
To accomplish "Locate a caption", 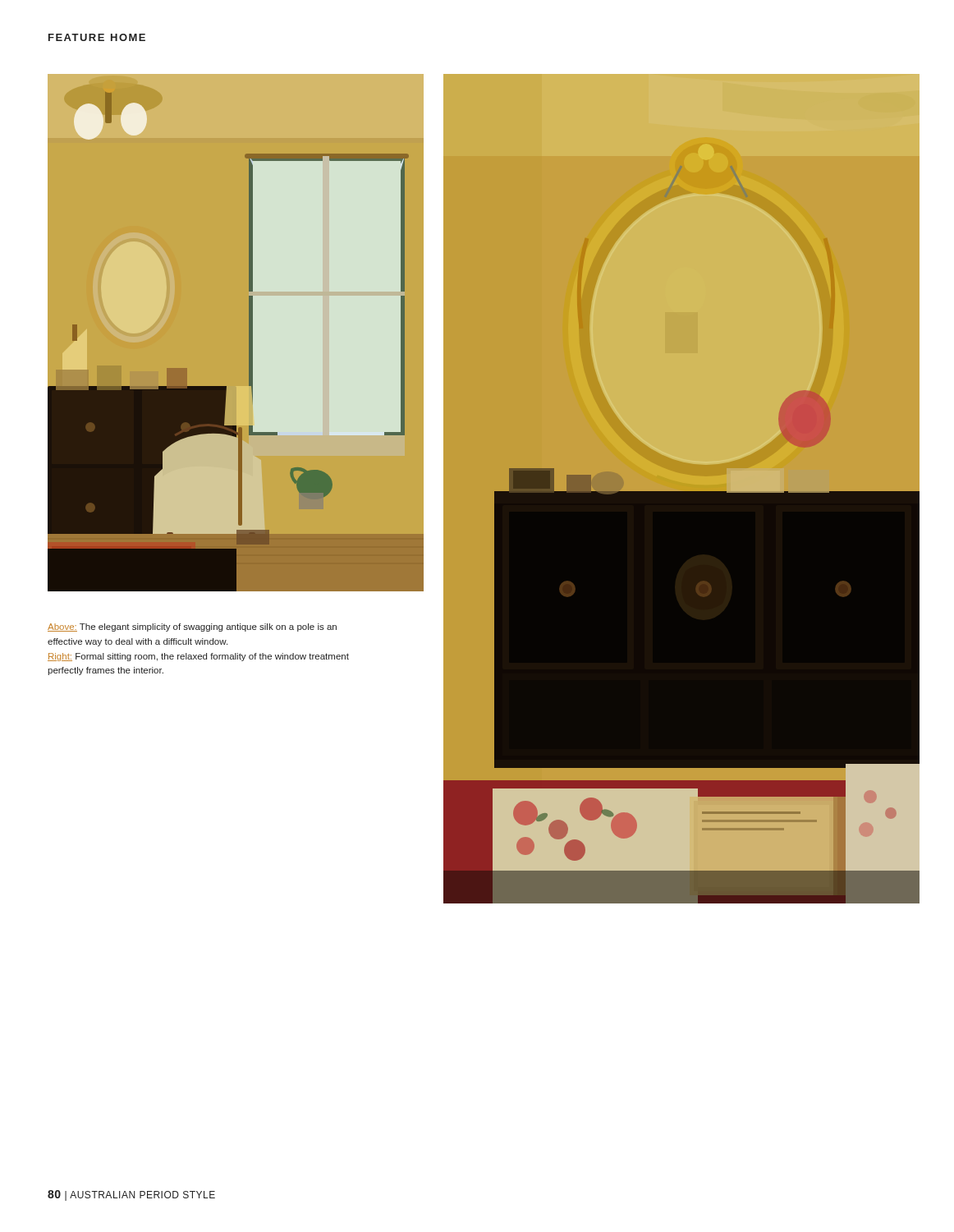I will [198, 649].
